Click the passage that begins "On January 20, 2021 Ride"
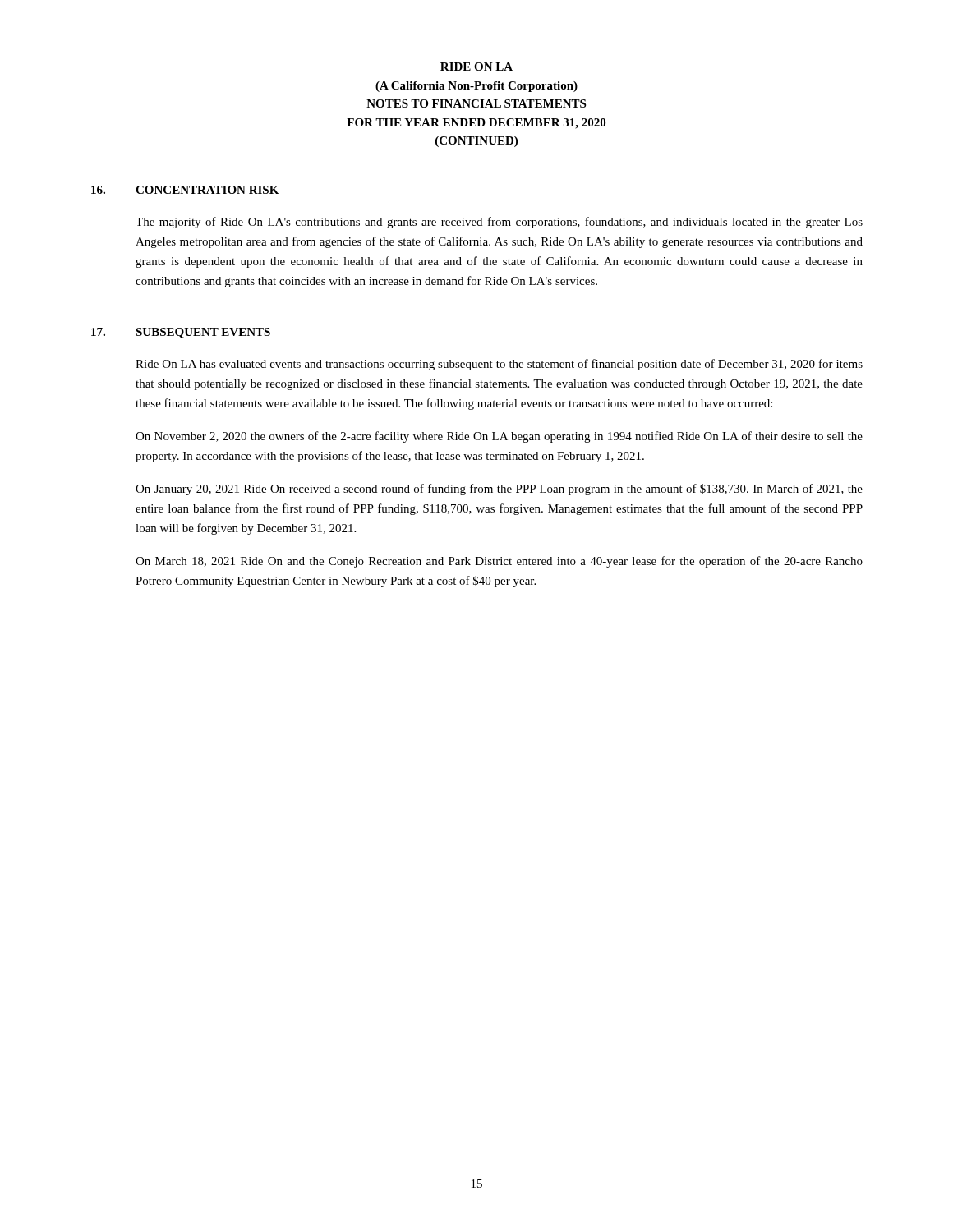 coord(499,508)
